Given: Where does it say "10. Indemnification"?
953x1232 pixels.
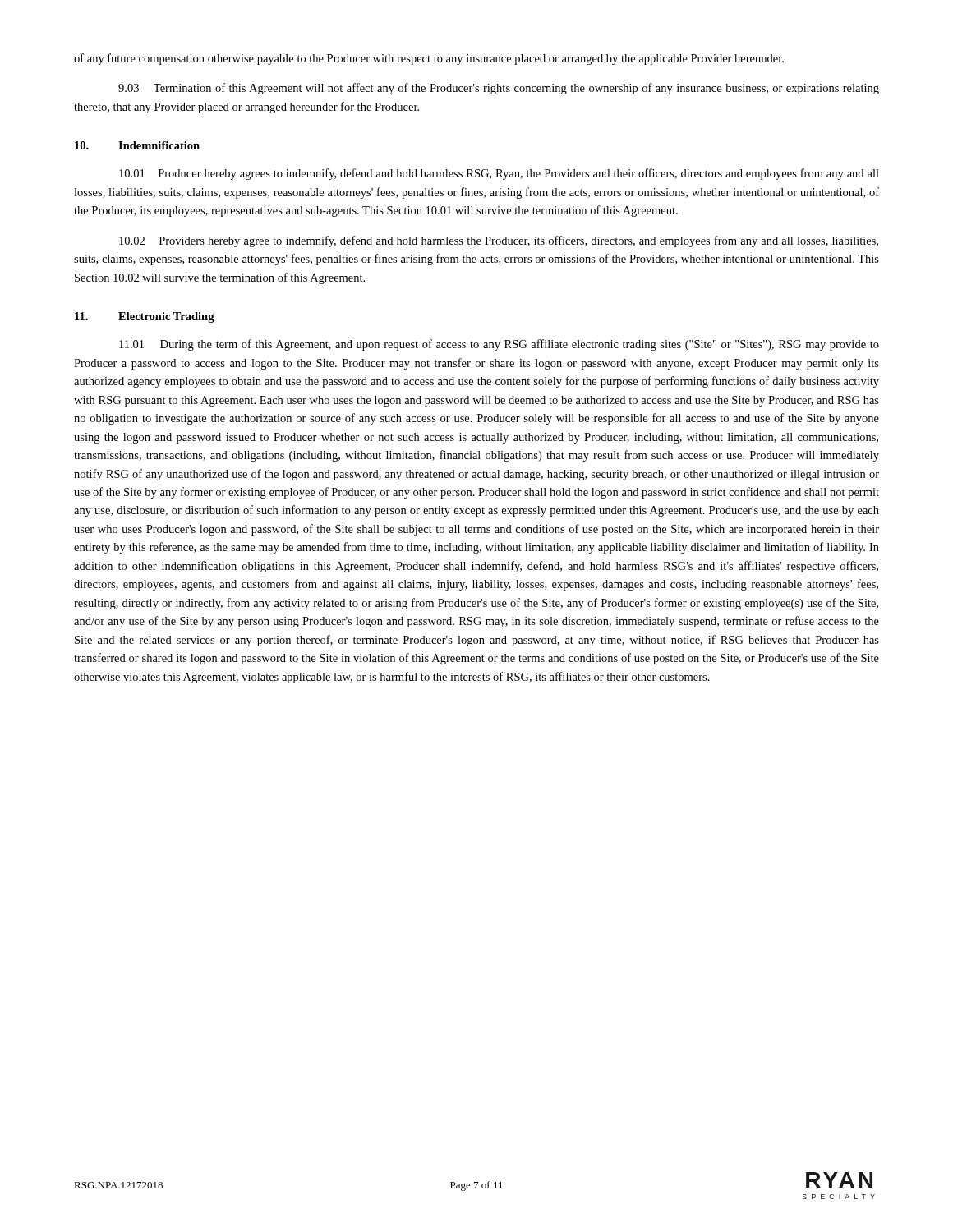Looking at the screenshot, I should click(x=137, y=146).
